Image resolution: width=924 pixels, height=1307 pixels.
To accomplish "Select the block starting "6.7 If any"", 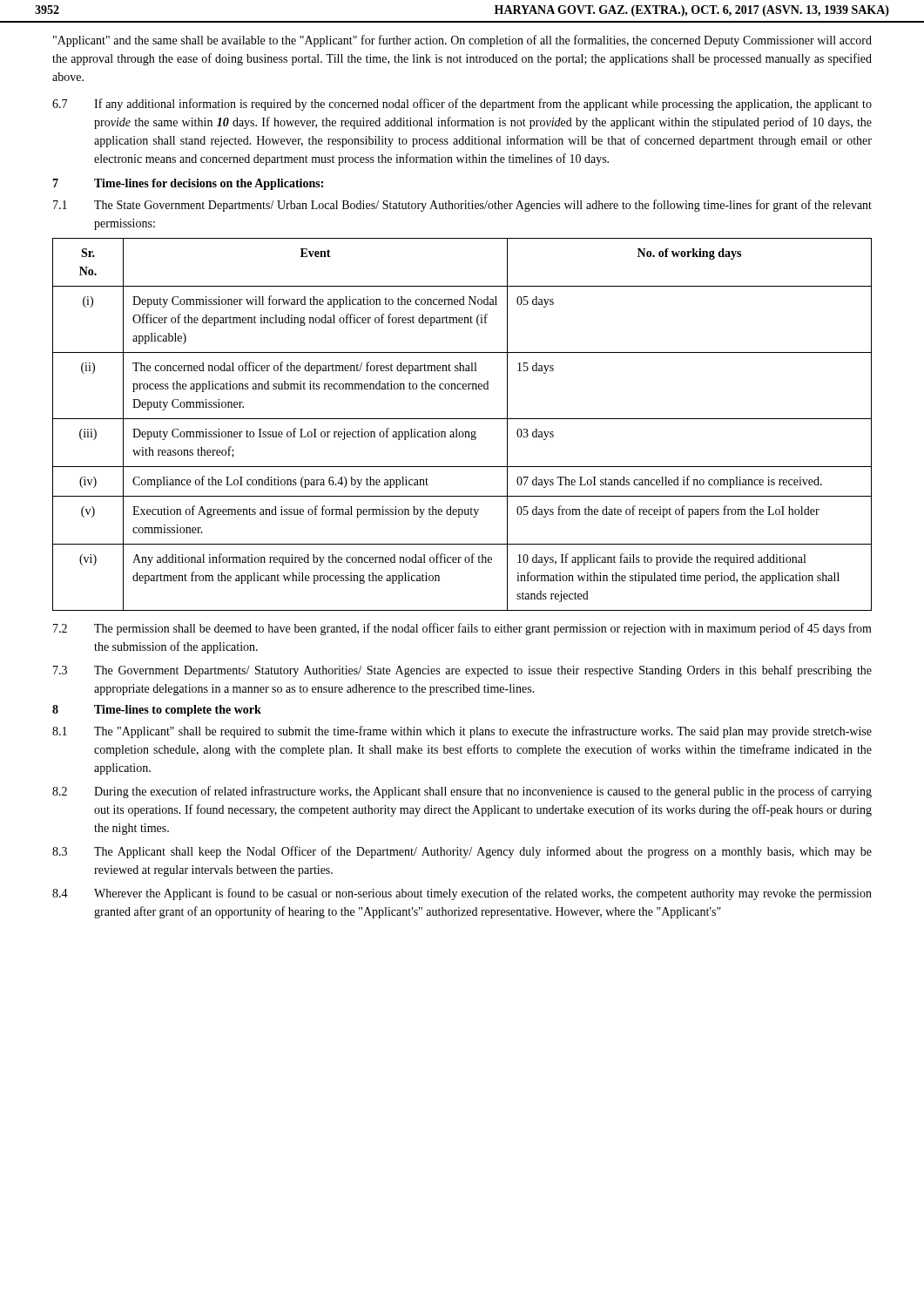I will 462,132.
